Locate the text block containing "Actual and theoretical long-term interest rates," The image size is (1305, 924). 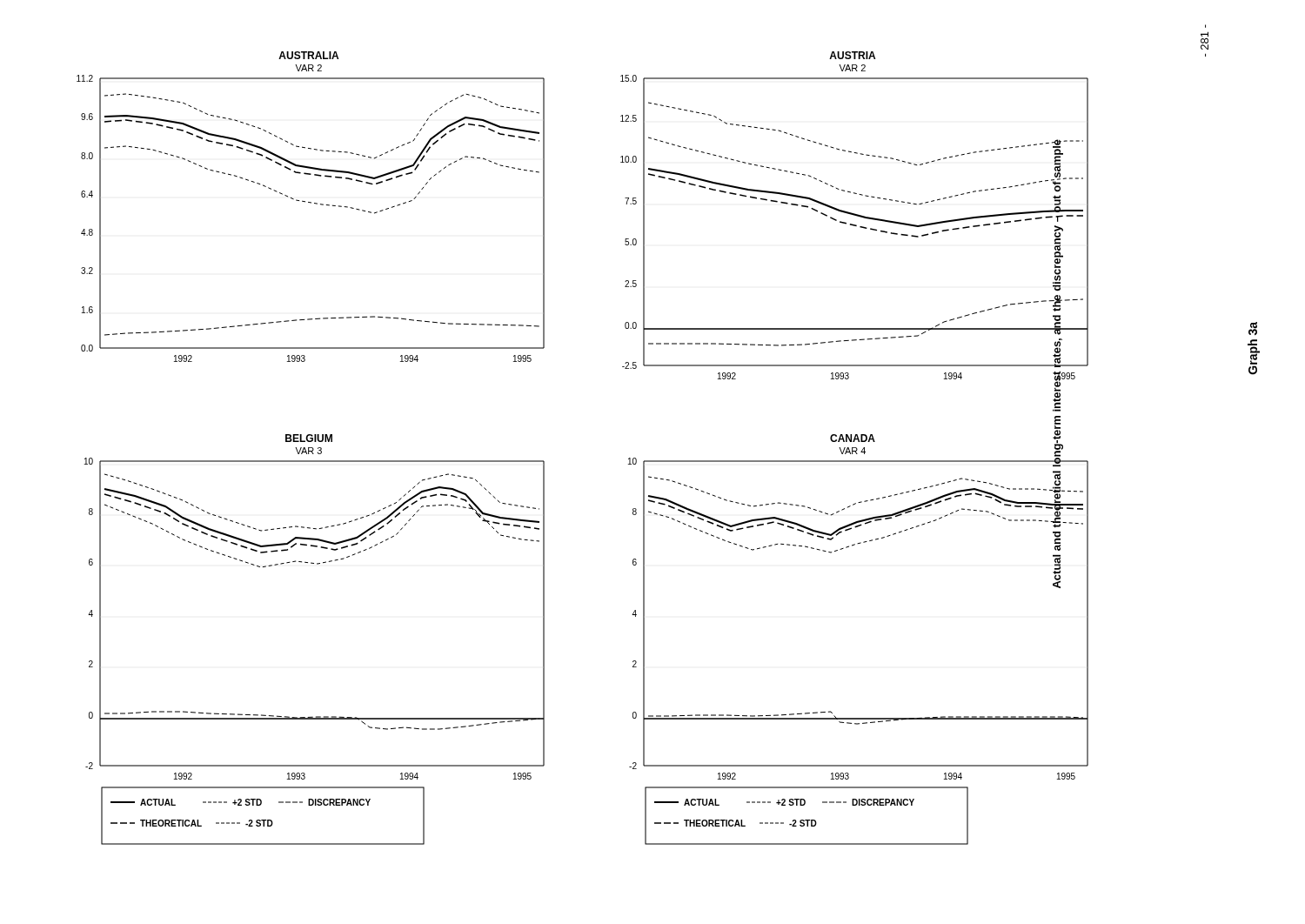pos(1057,364)
